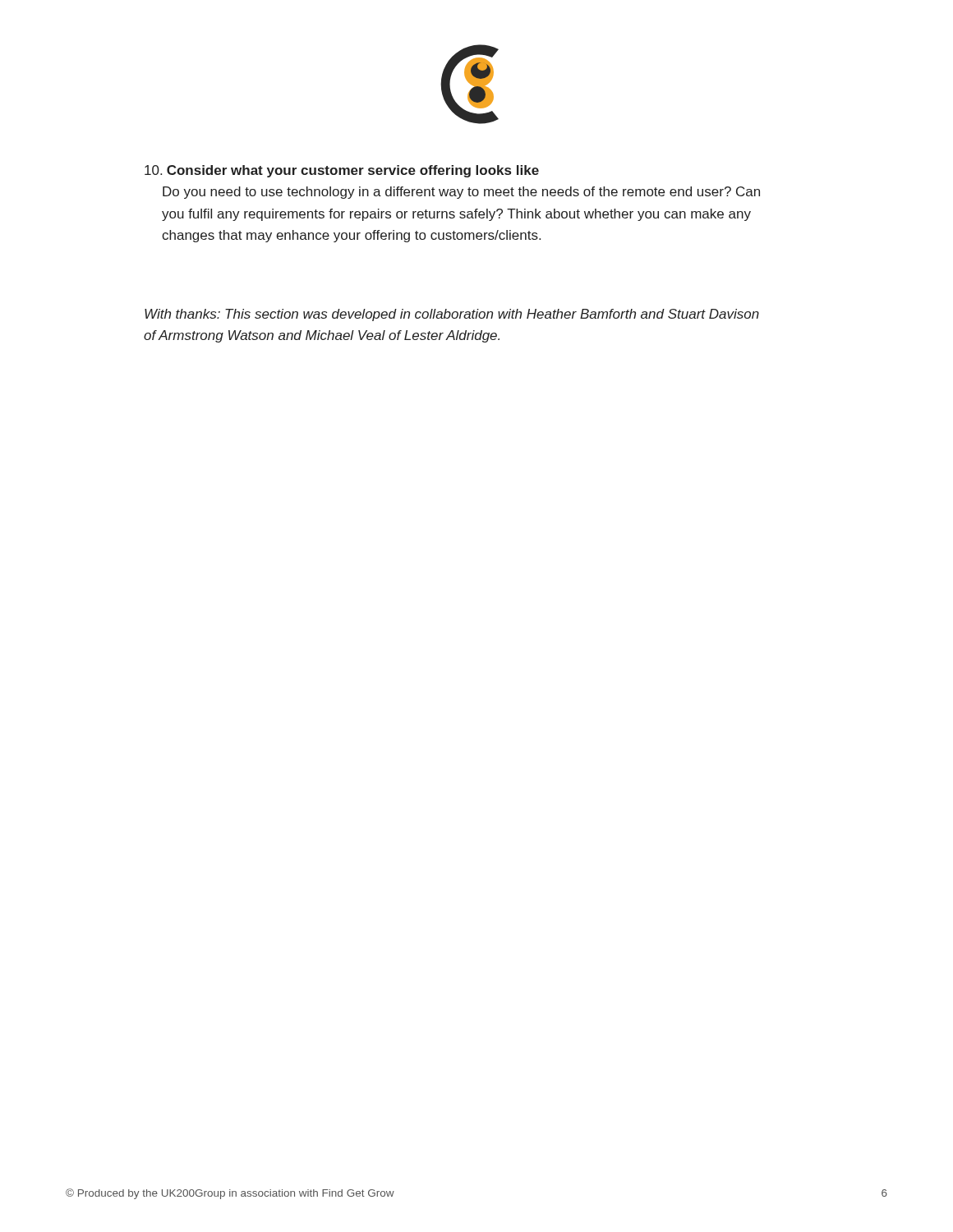
Task: Click on the logo
Action: [x=476, y=86]
